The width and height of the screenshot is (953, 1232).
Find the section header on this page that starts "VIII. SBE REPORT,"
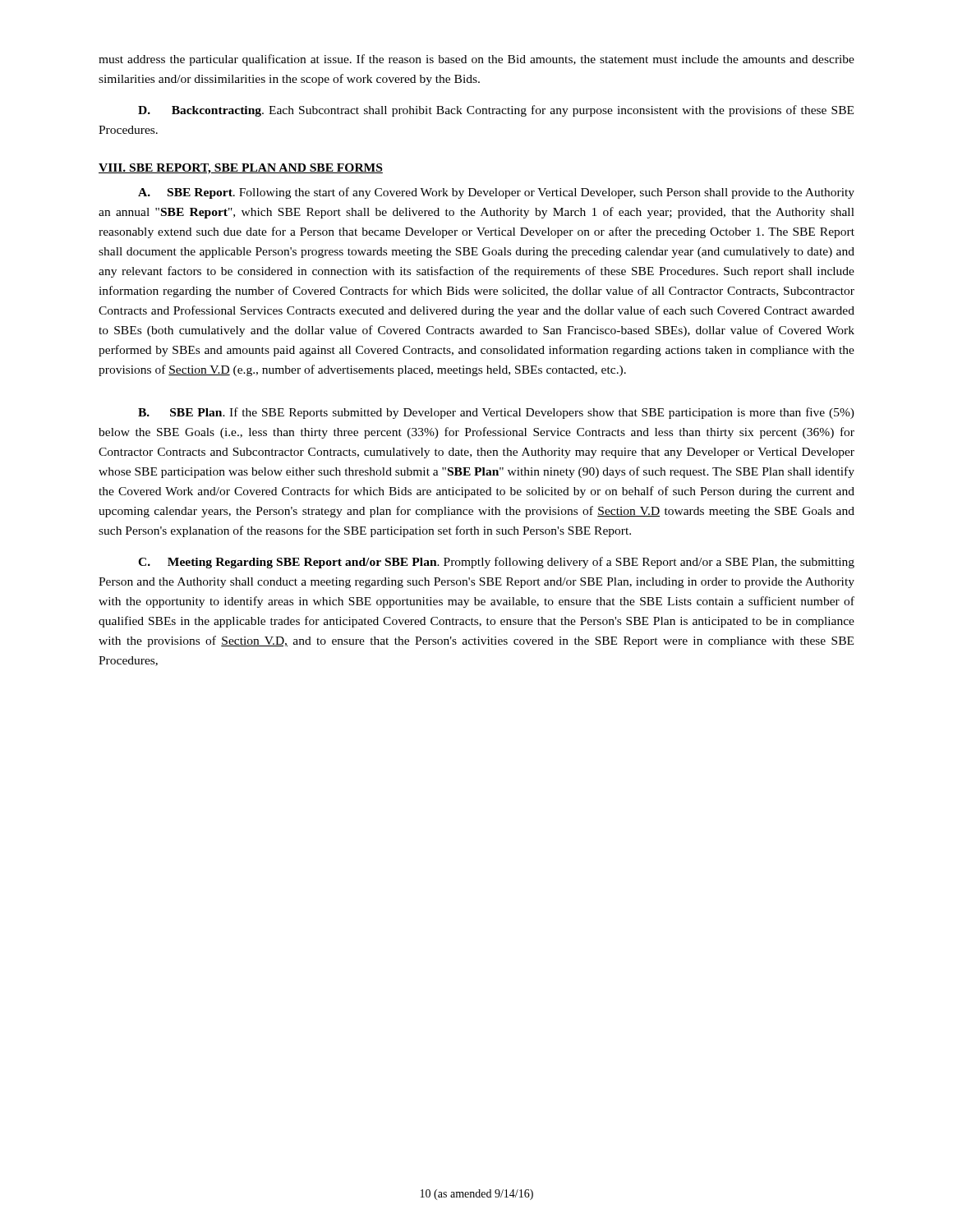click(x=241, y=169)
